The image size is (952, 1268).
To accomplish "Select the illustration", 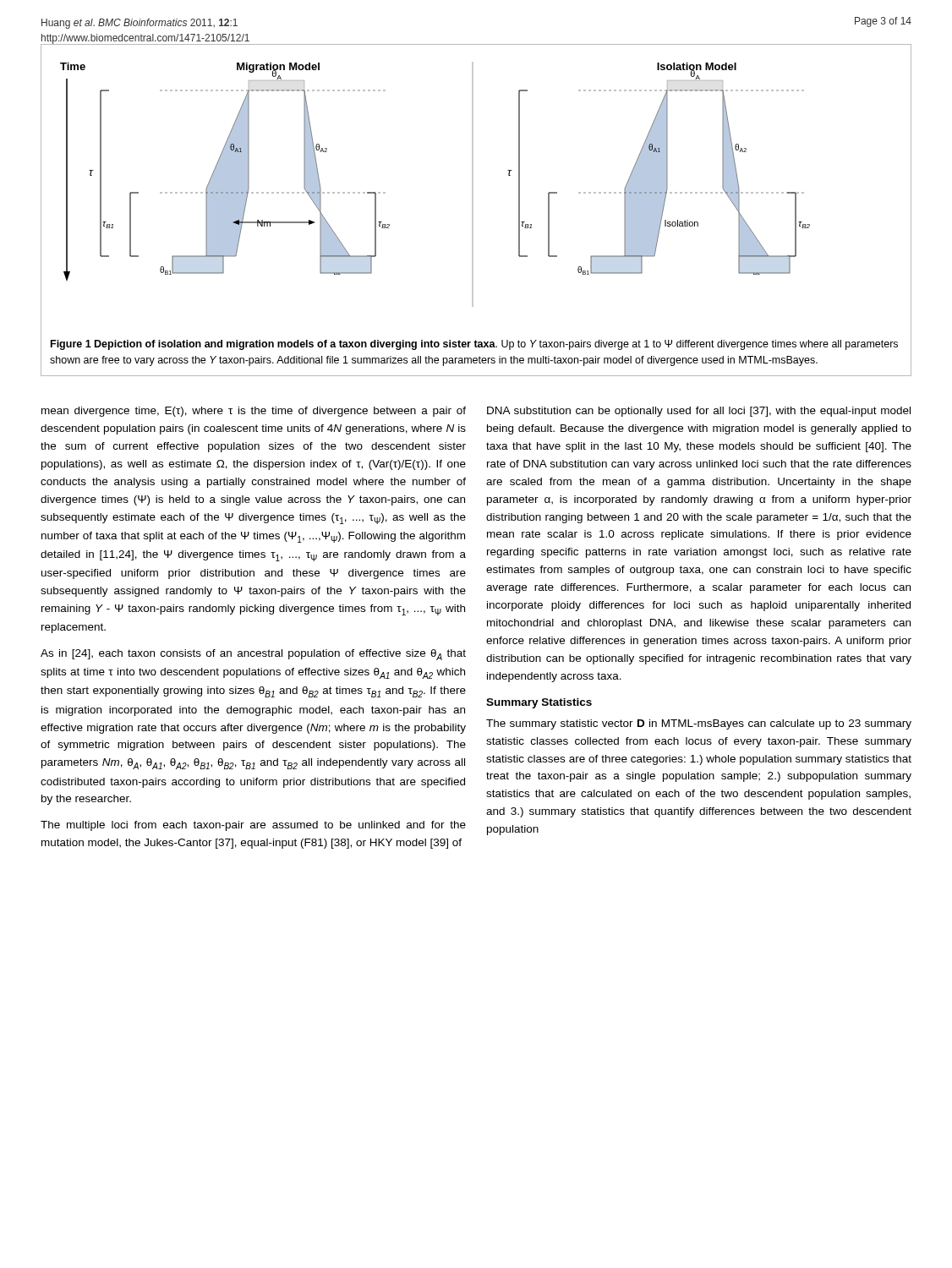I will 476,189.
